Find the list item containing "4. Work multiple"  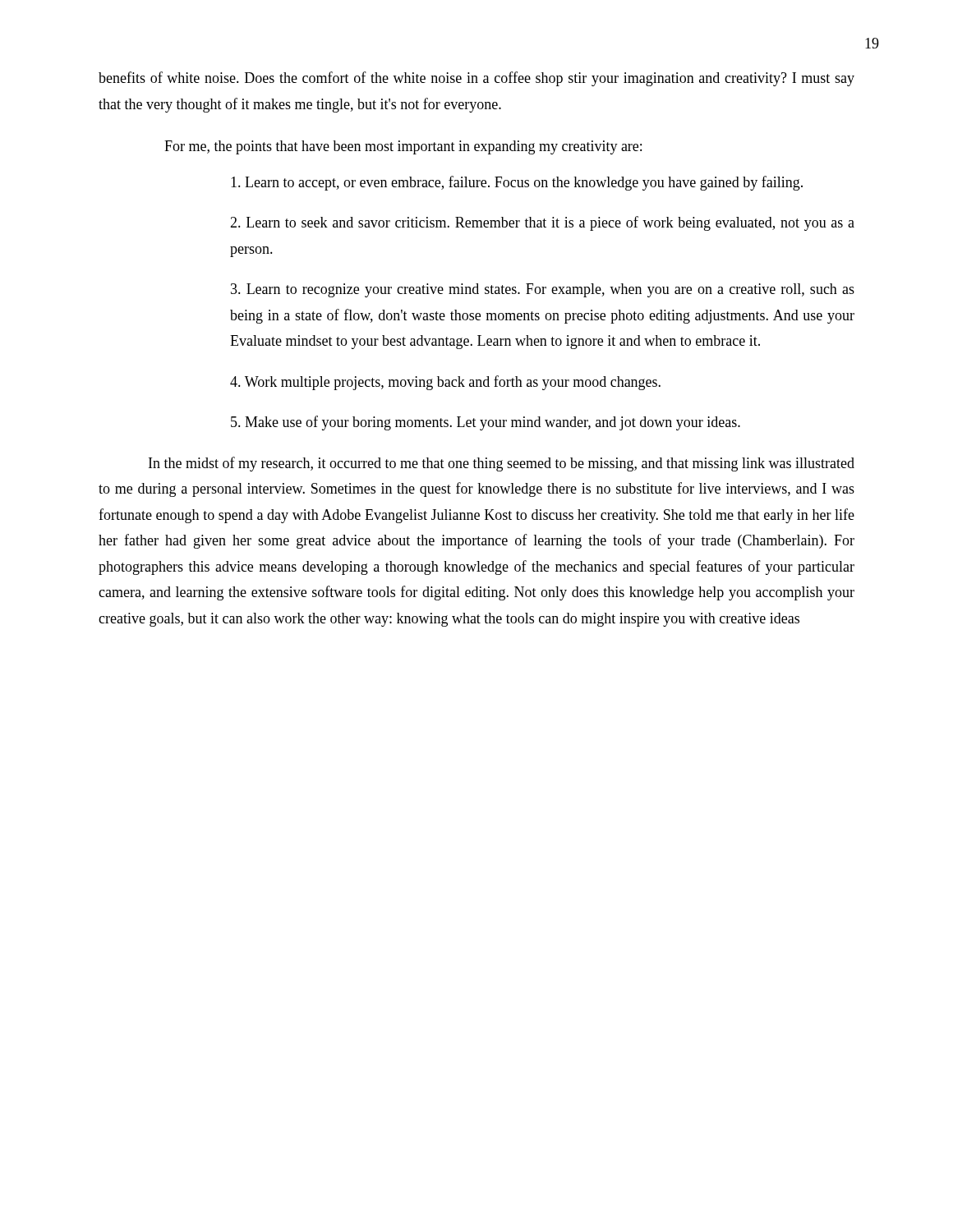coord(446,381)
